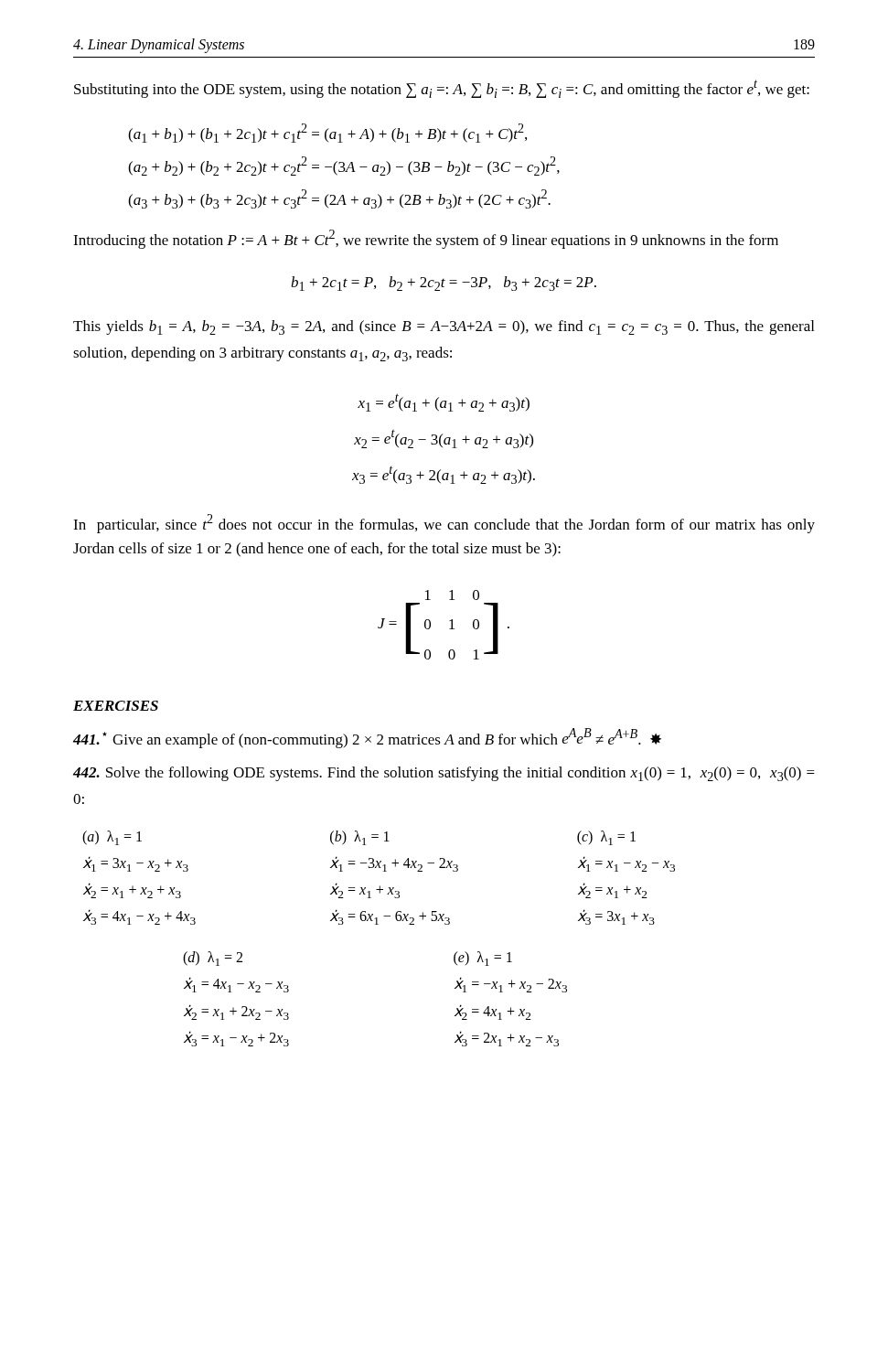This screenshot has height=1372, width=888.
Task: Click on the passage starting "Introducing the notation"
Action: point(426,237)
